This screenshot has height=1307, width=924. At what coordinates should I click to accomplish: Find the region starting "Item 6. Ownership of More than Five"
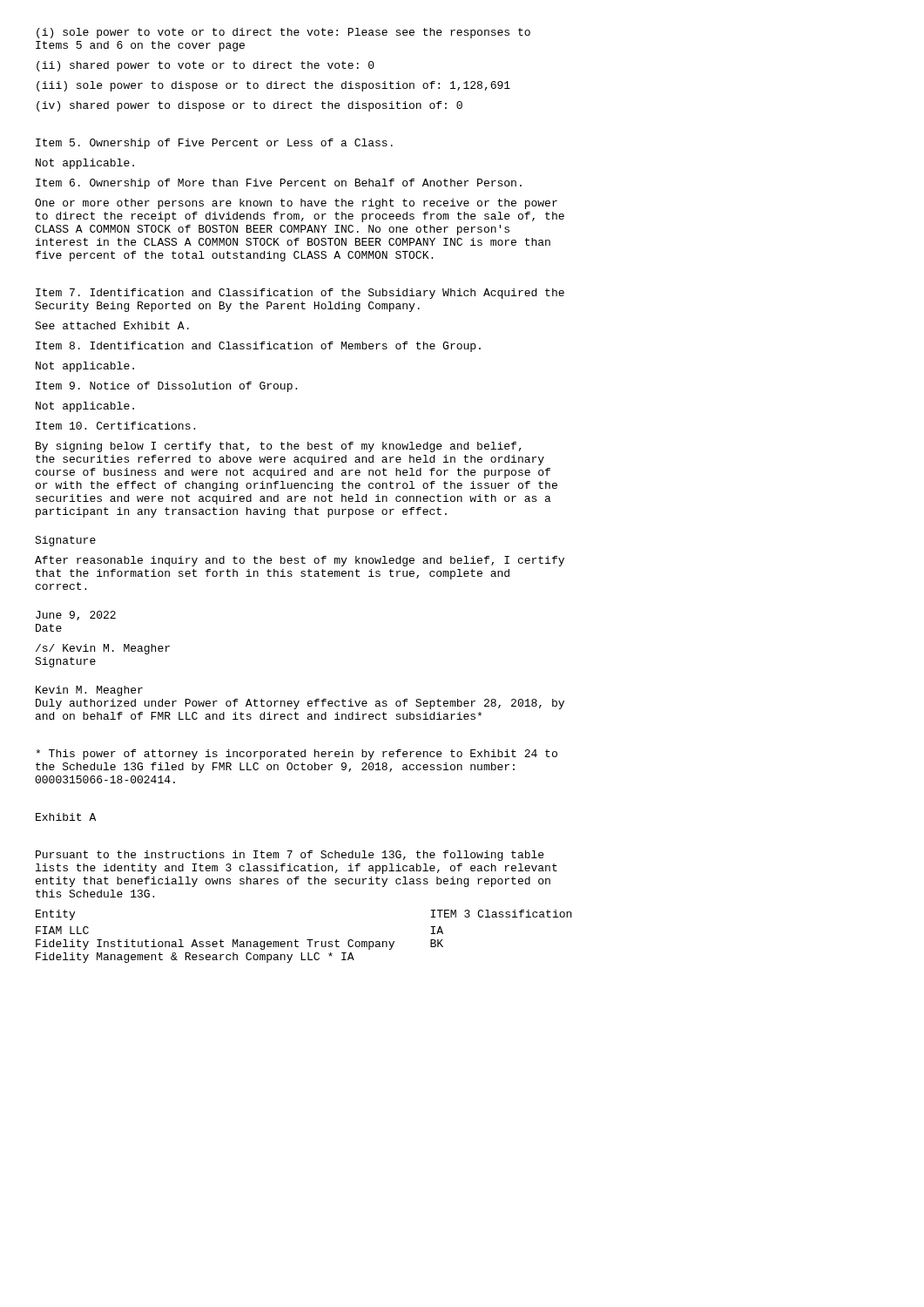point(279,183)
